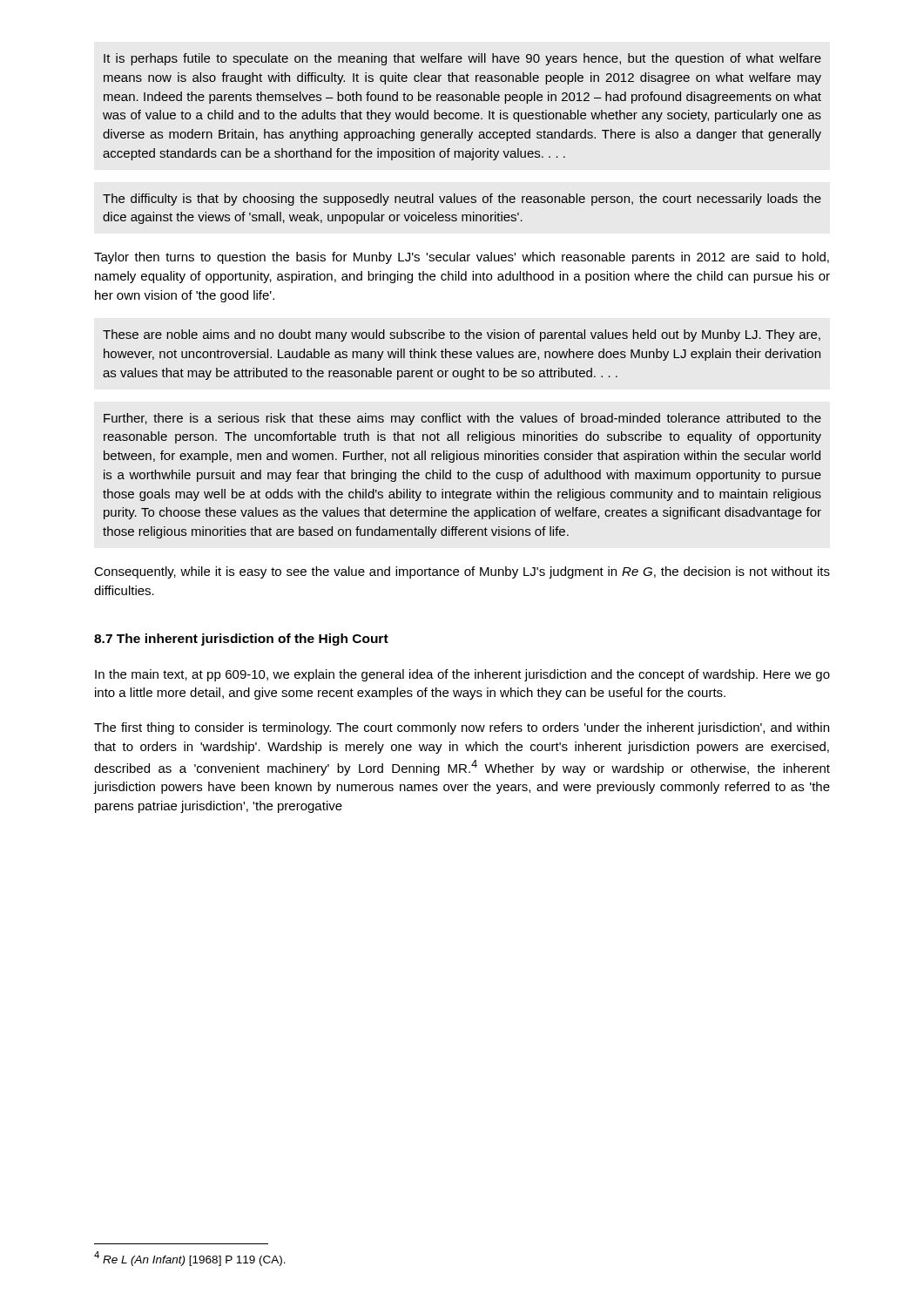Find the text block that says "Further, there is a"
Screen dimensions: 1307x924
click(462, 475)
